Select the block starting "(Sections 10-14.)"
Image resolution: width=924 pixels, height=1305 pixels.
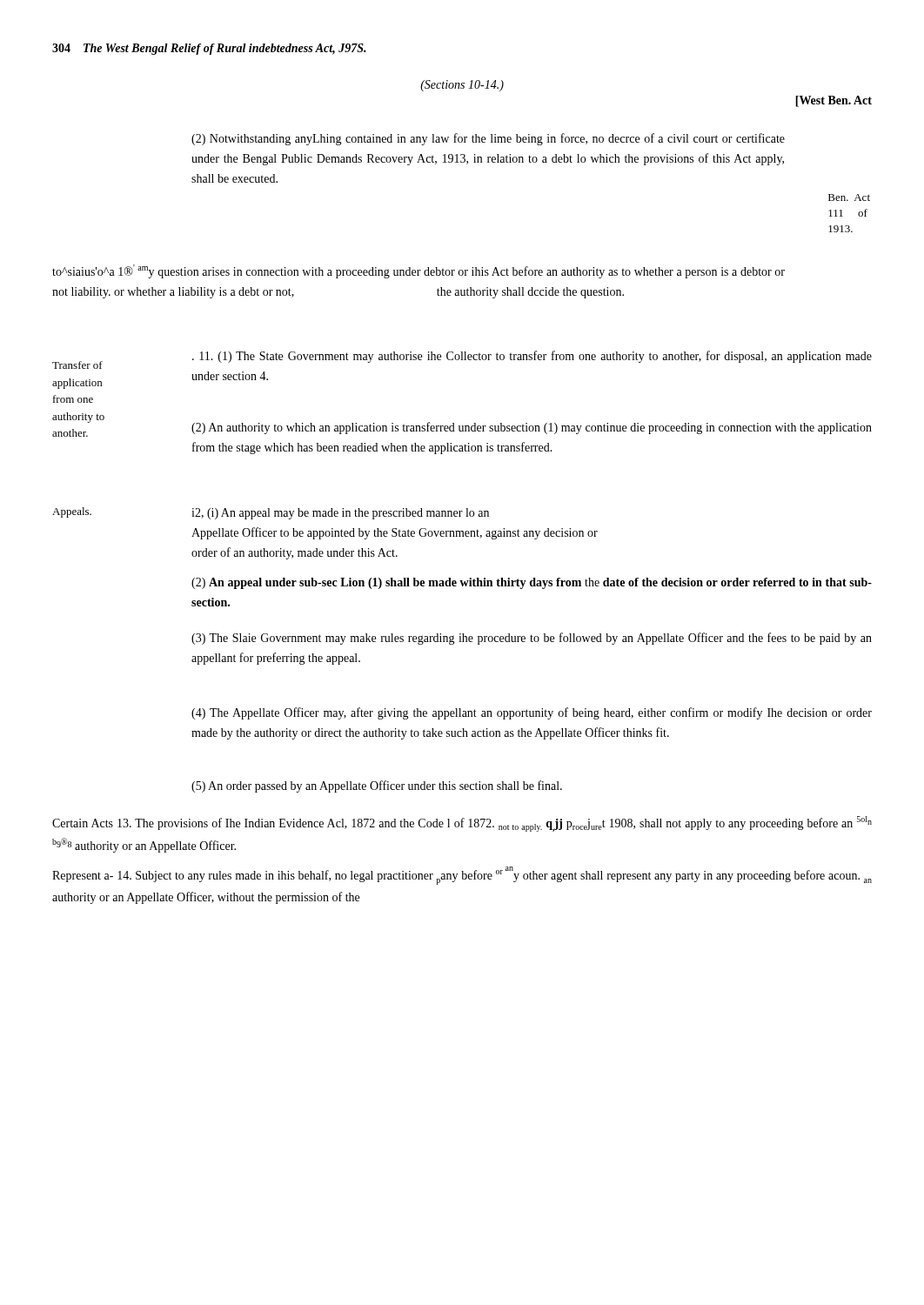pyautogui.click(x=462, y=85)
